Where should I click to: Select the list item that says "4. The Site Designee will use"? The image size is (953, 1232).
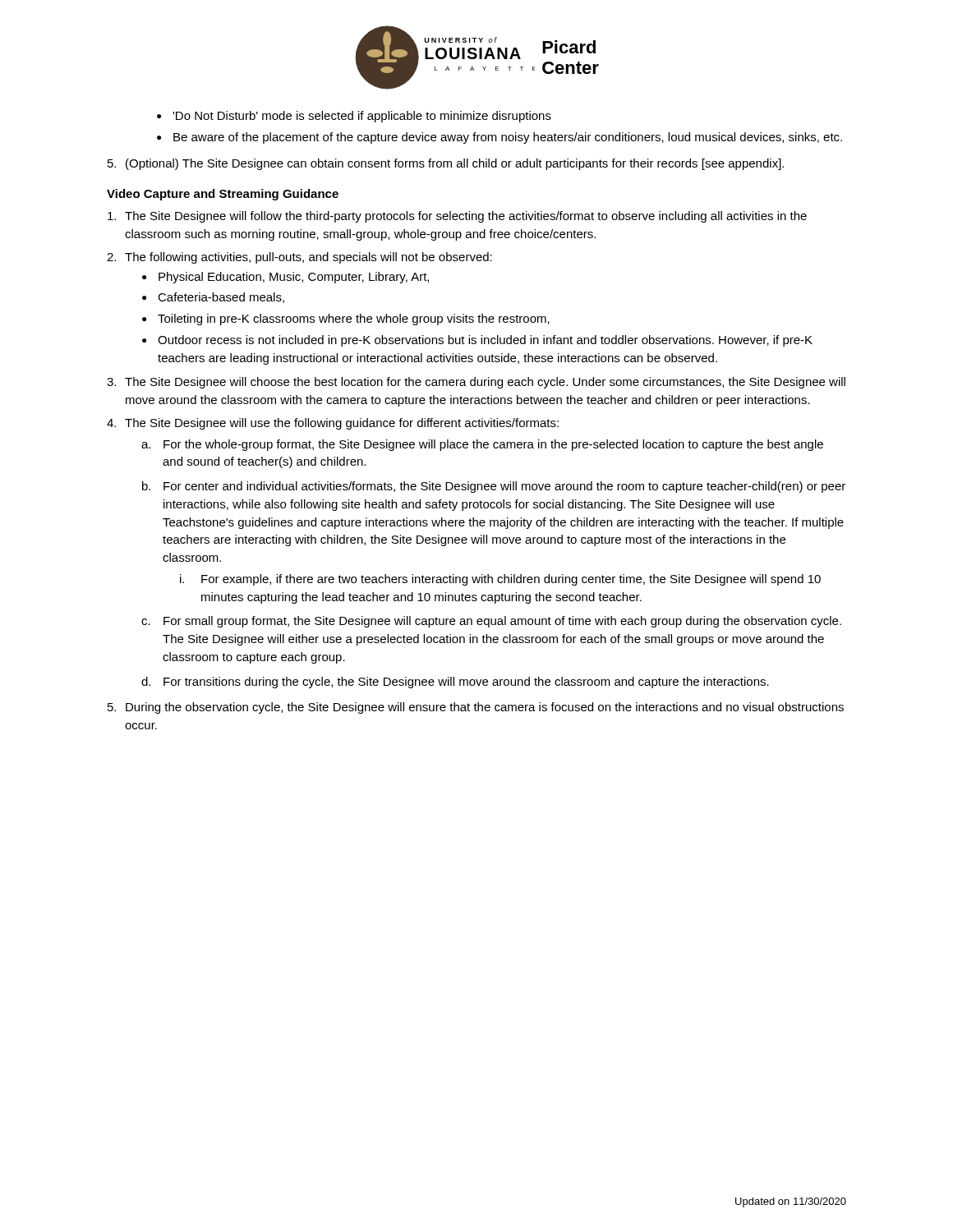(x=333, y=423)
